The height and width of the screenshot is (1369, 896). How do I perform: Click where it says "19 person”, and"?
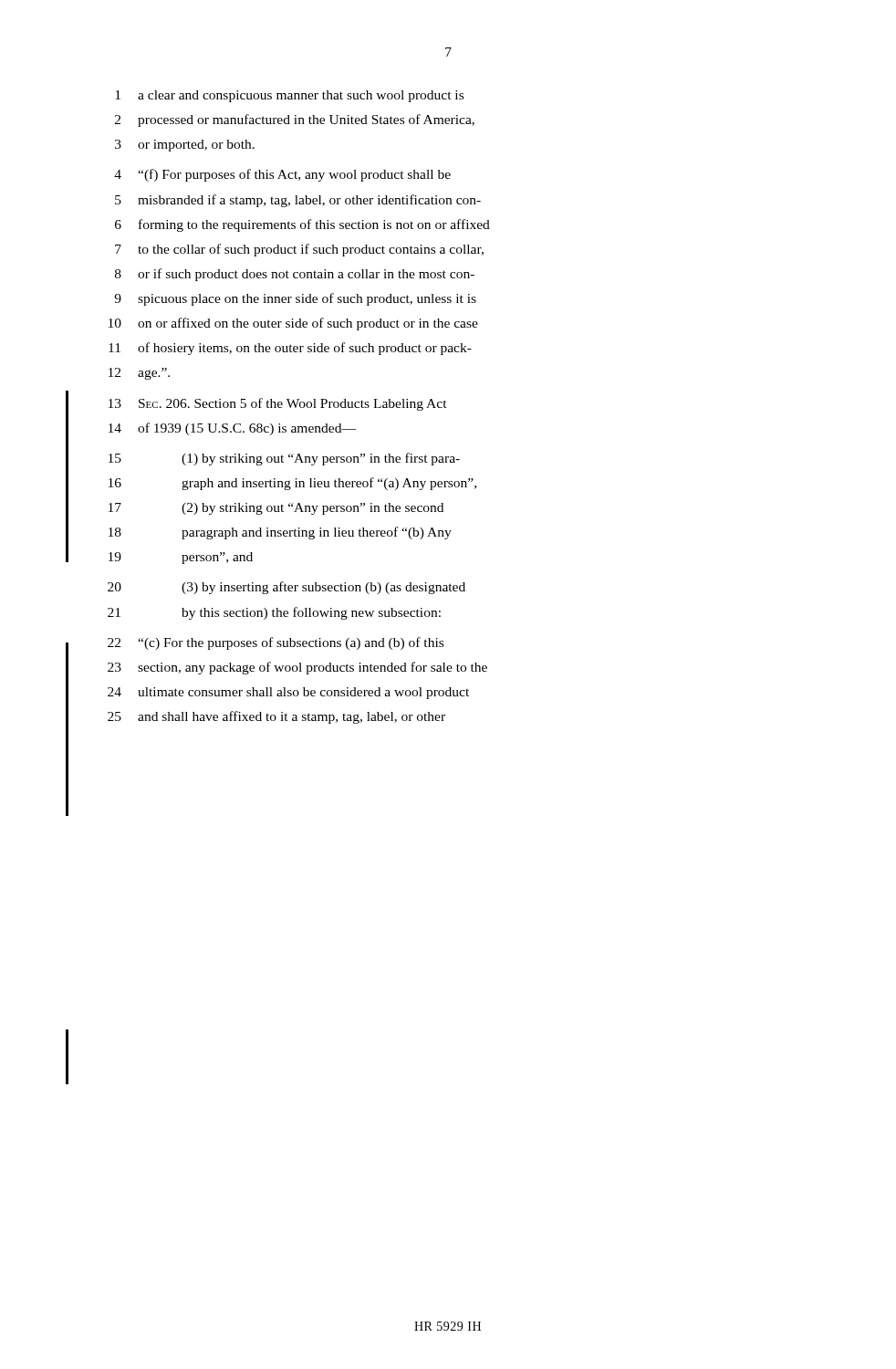pyautogui.click(x=181, y=558)
